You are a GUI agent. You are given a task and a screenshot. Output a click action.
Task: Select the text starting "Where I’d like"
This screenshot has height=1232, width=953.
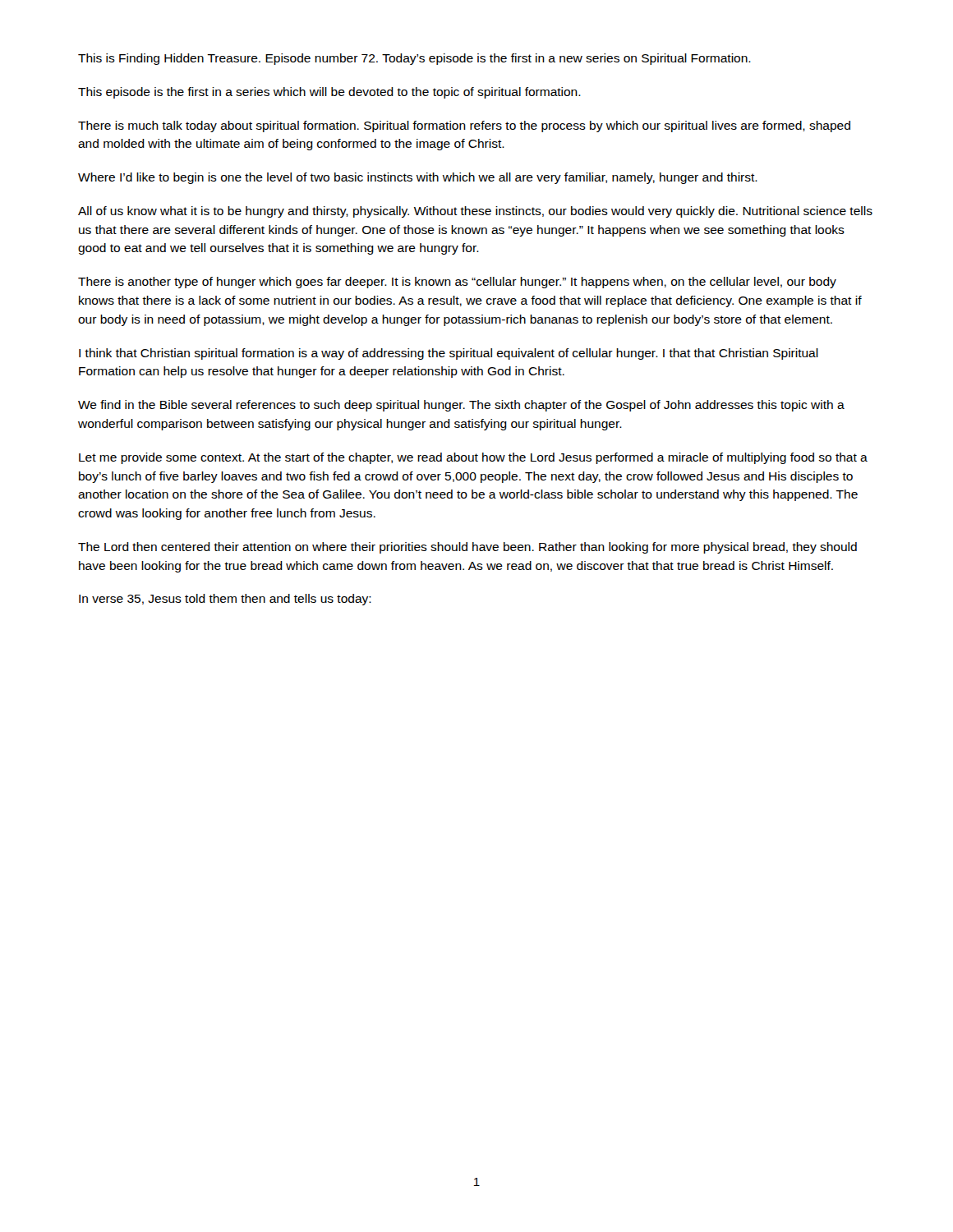click(x=418, y=177)
